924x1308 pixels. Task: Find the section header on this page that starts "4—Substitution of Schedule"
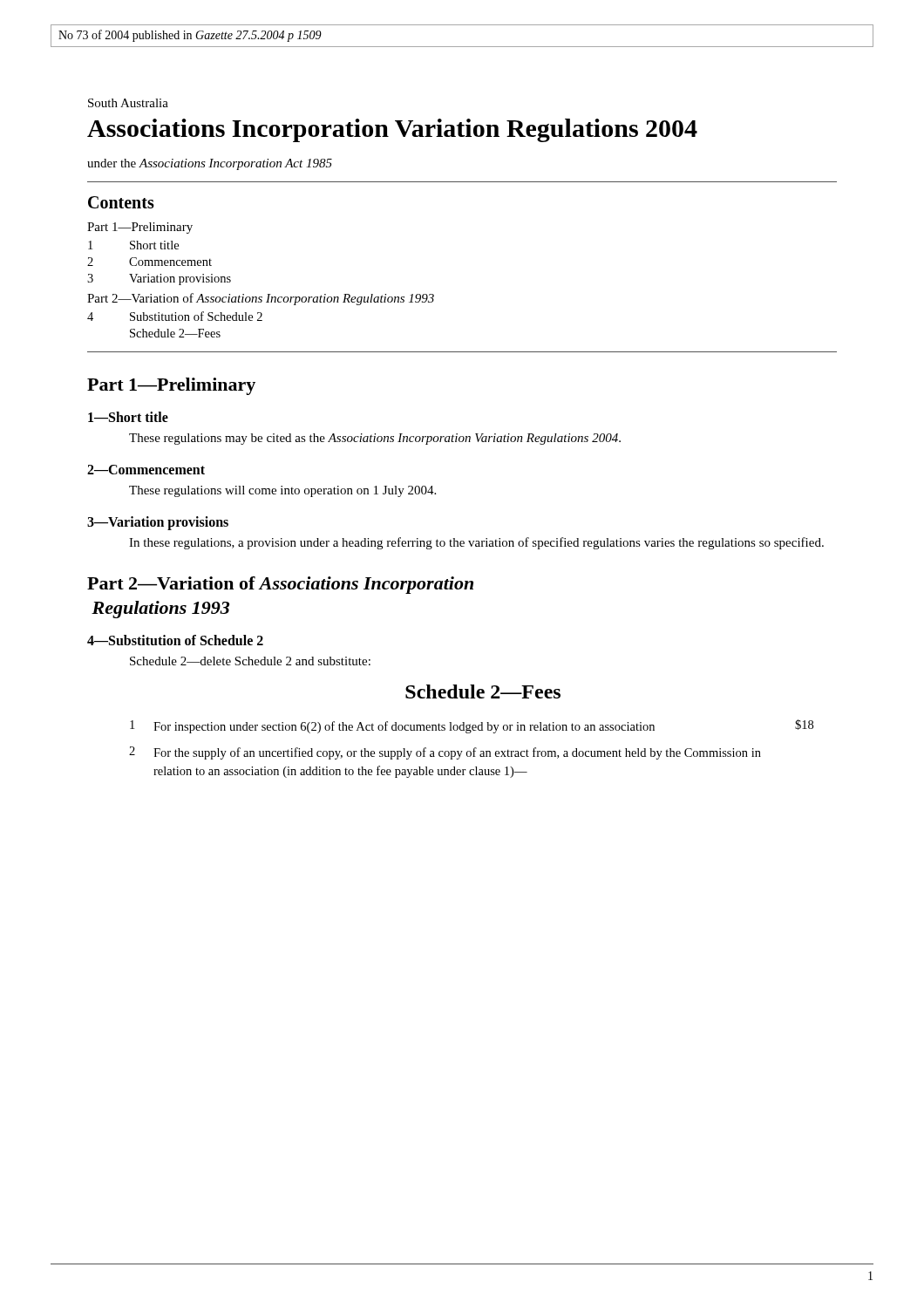pyautogui.click(x=175, y=641)
